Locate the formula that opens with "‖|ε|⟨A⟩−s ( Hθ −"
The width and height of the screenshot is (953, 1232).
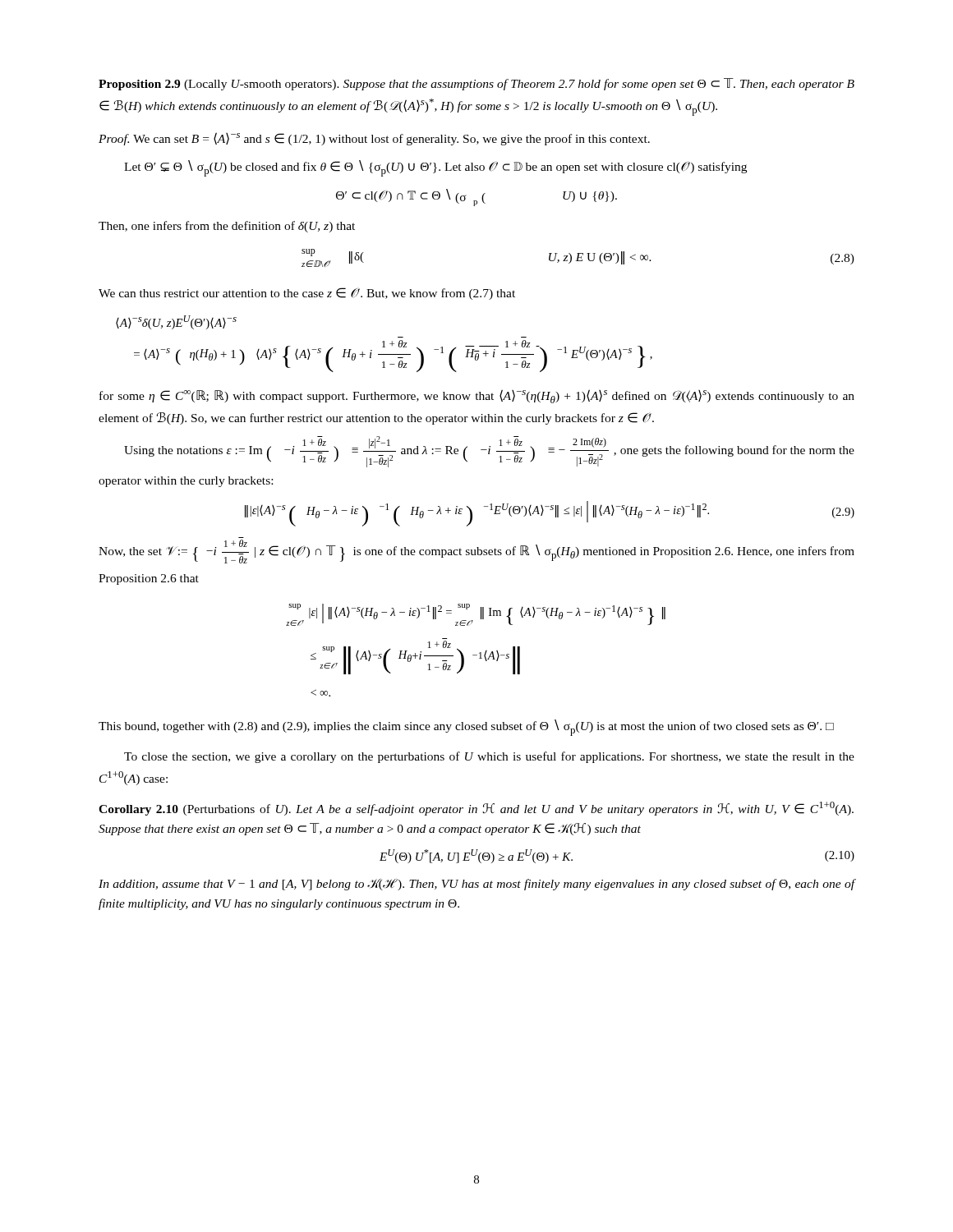476,512
